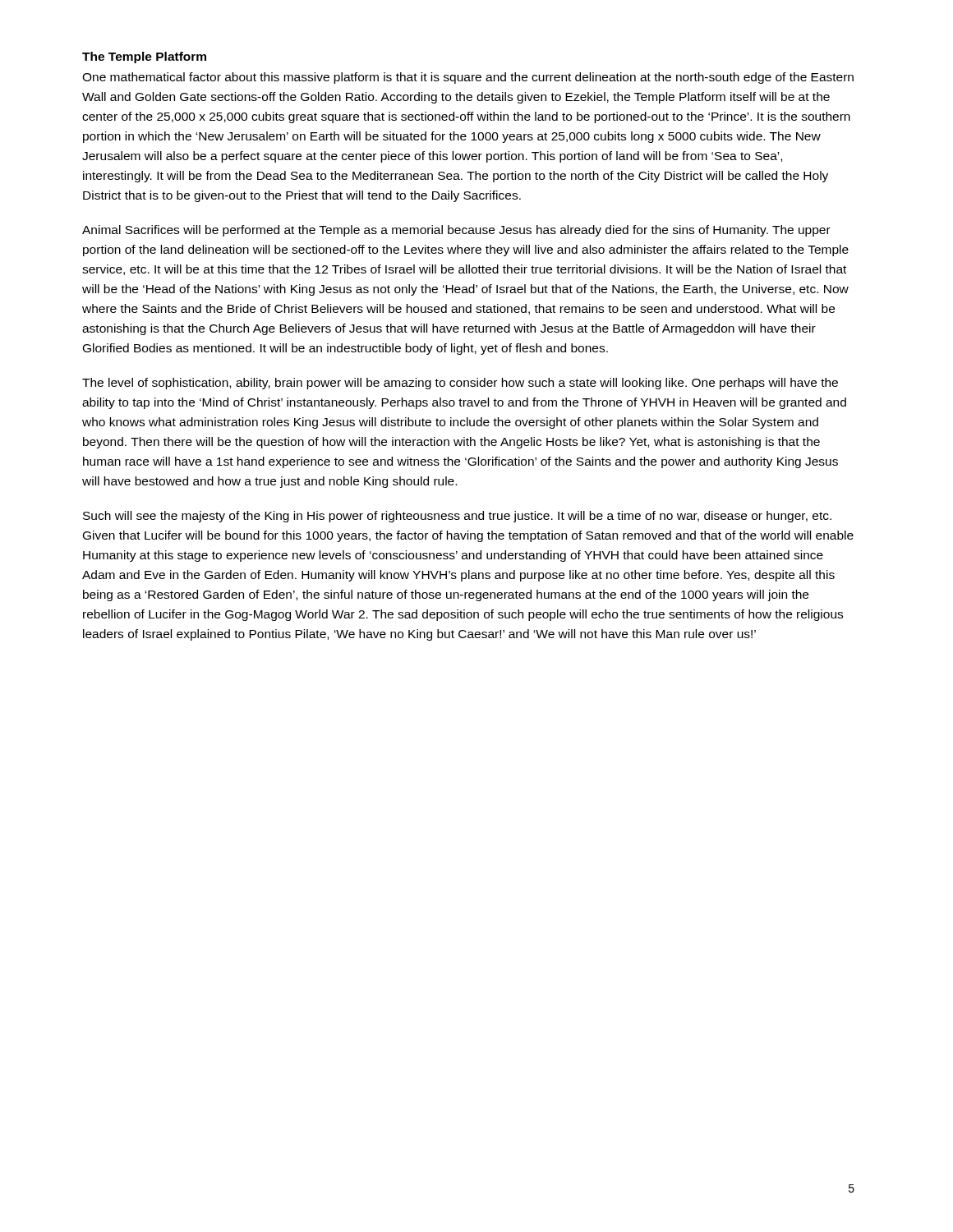Click the passage that begins "Animal Sacrifices will be performed at the"
Viewport: 953px width, 1232px height.
click(465, 289)
